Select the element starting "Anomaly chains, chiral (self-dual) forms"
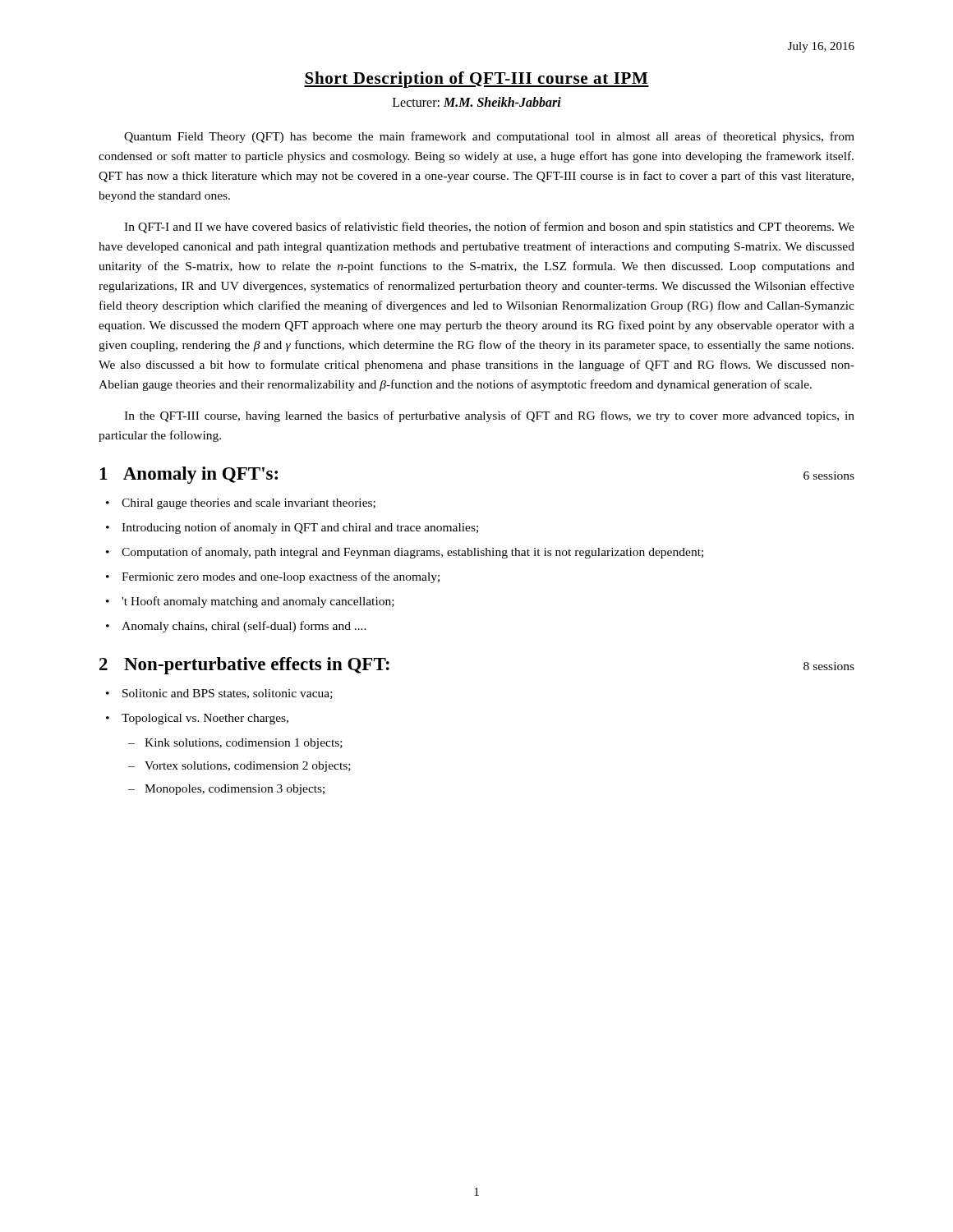 (244, 626)
